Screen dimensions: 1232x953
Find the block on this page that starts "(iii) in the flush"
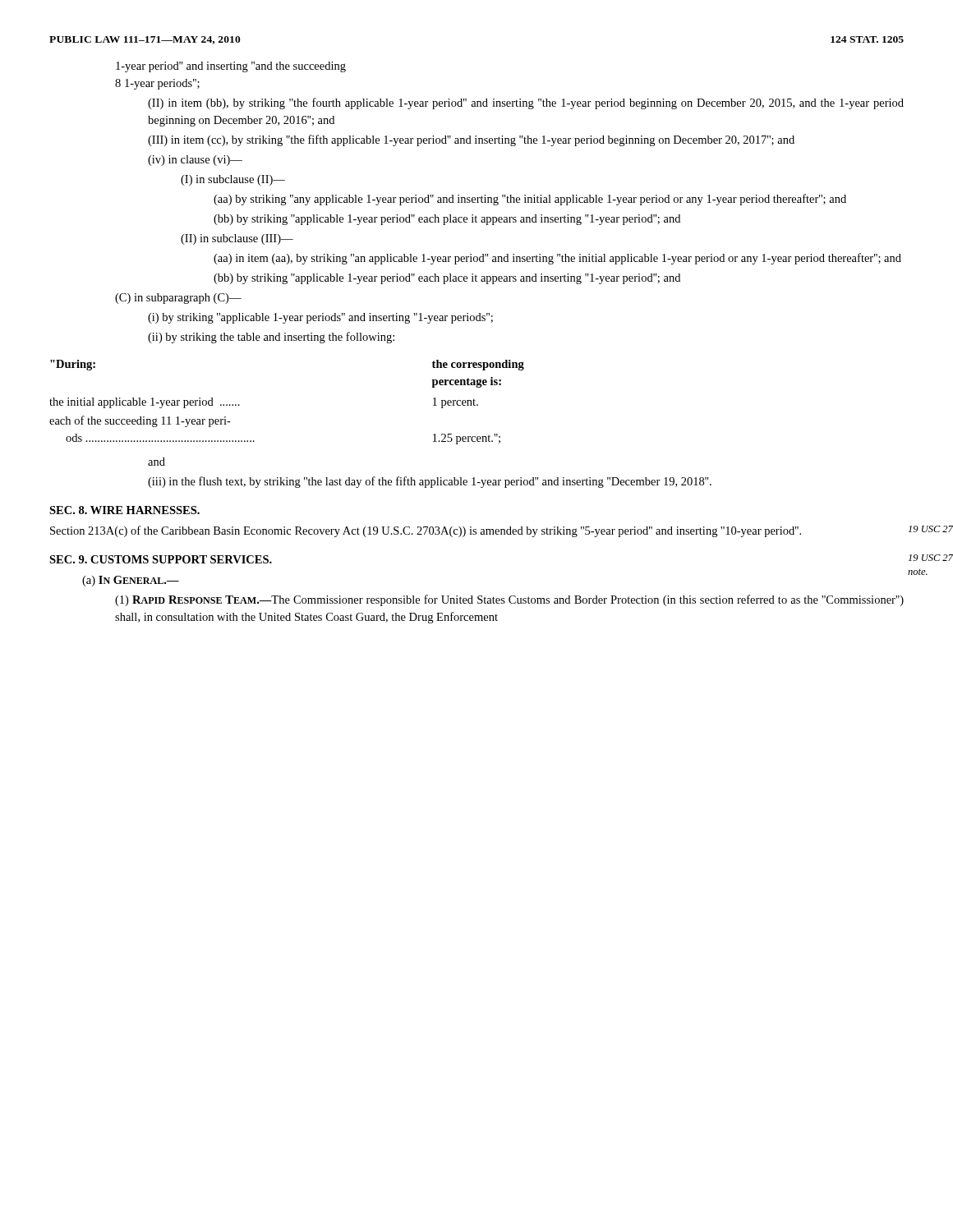tap(526, 482)
